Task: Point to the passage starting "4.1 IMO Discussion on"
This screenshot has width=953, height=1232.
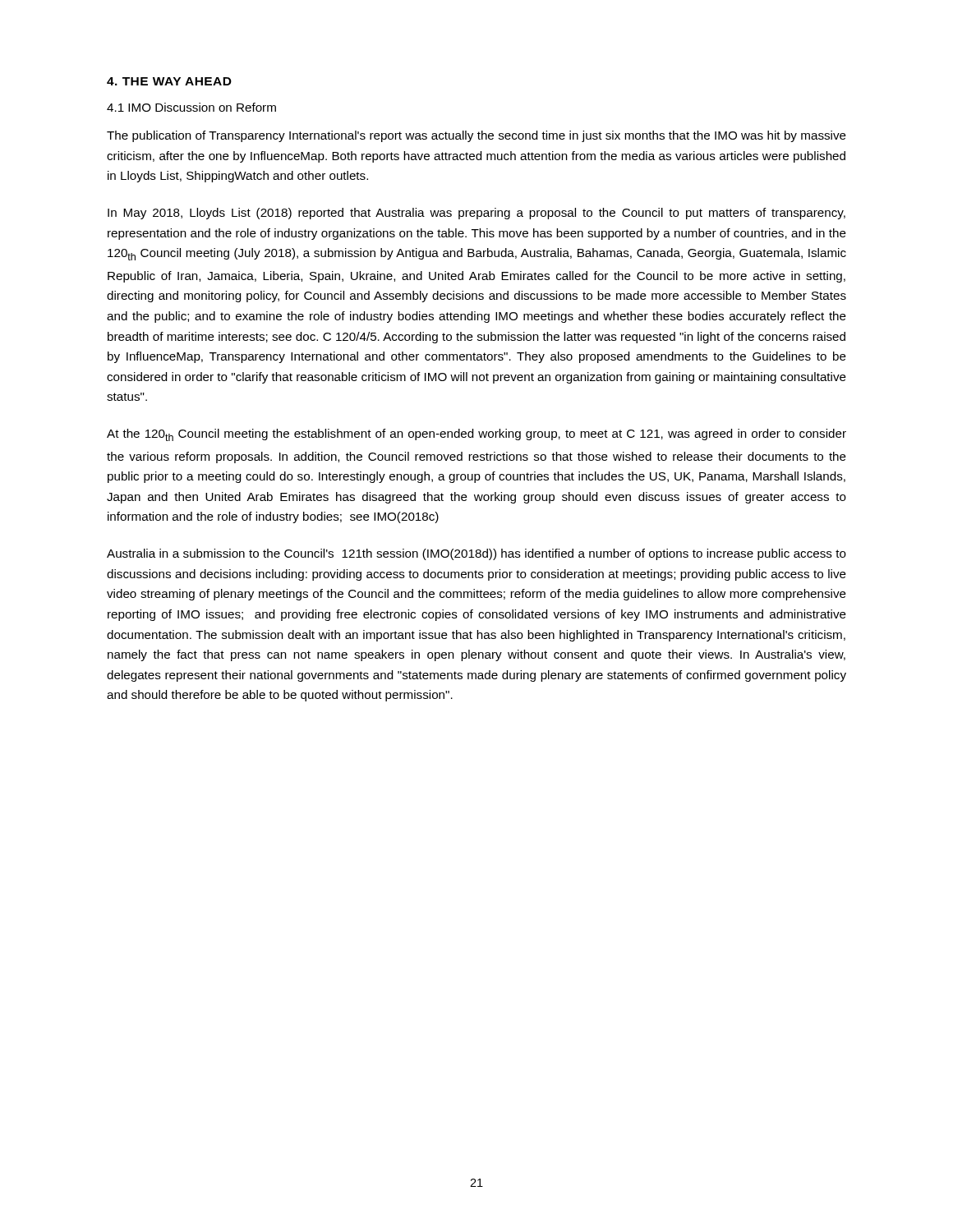Action: [192, 107]
